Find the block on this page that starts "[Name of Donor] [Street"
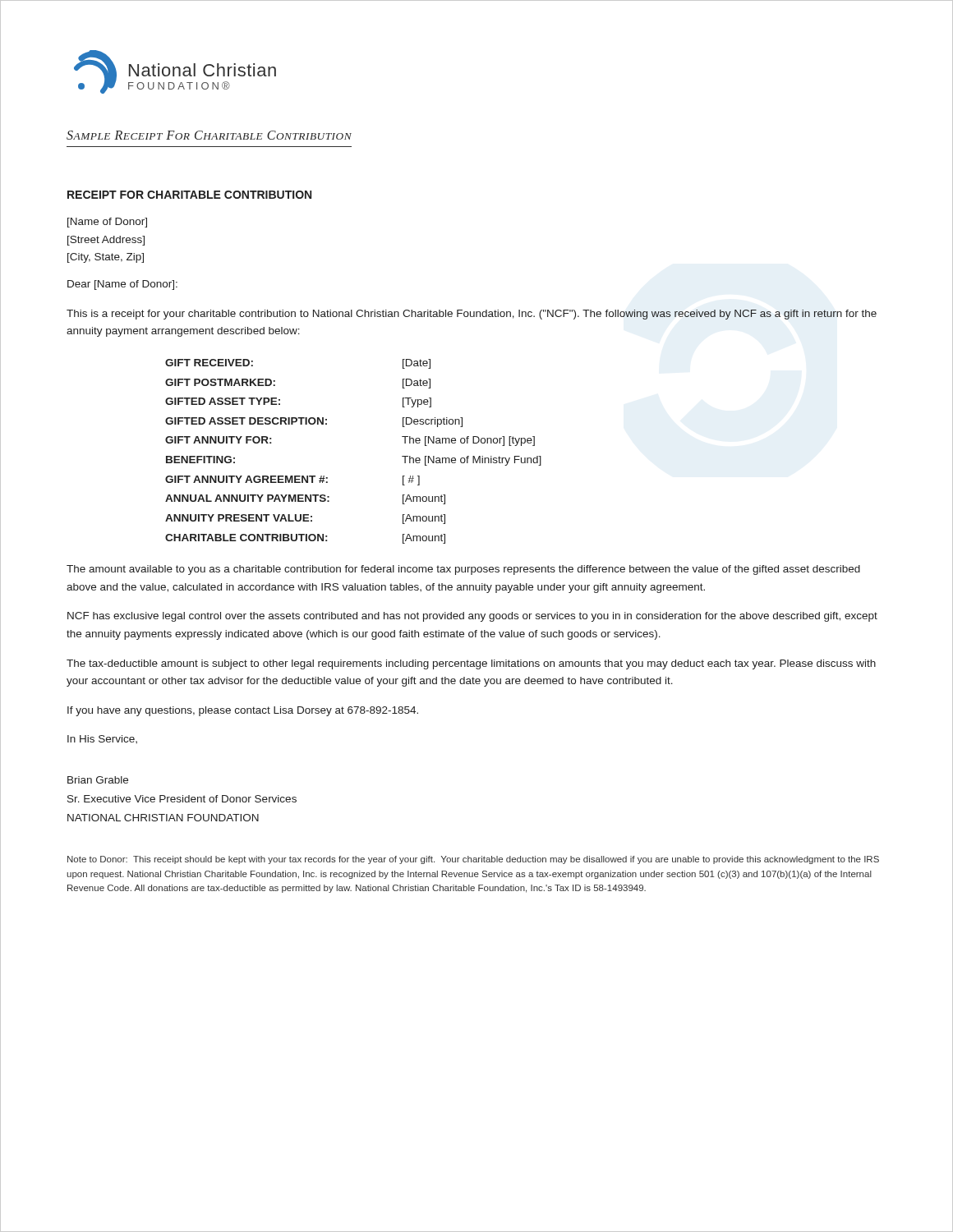The width and height of the screenshot is (953, 1232). point(107,239)
